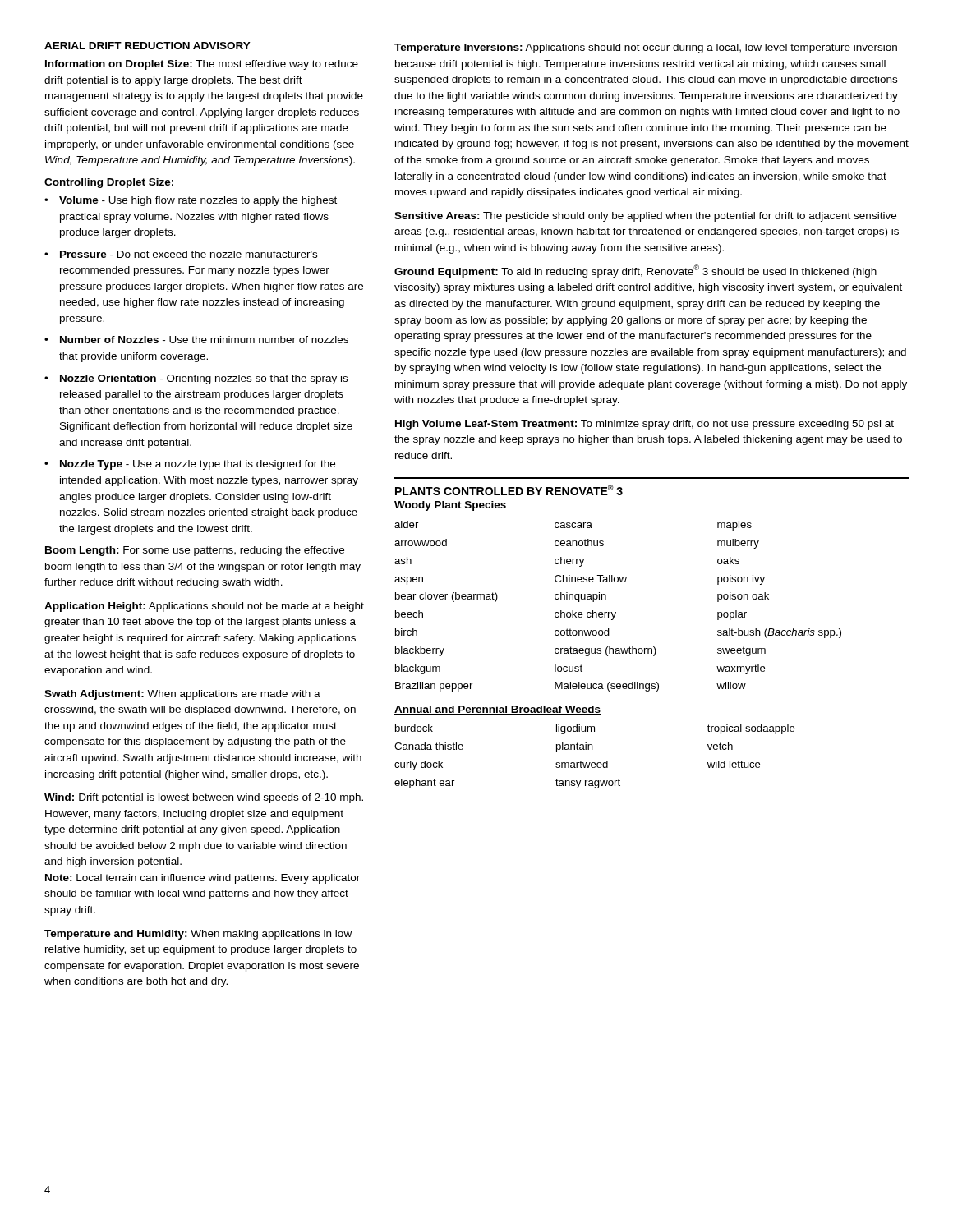
Task: Locate the section header that reads "PLANTS CONTROLLED BY RENOVATE® 3"
Action: point(509,490)
